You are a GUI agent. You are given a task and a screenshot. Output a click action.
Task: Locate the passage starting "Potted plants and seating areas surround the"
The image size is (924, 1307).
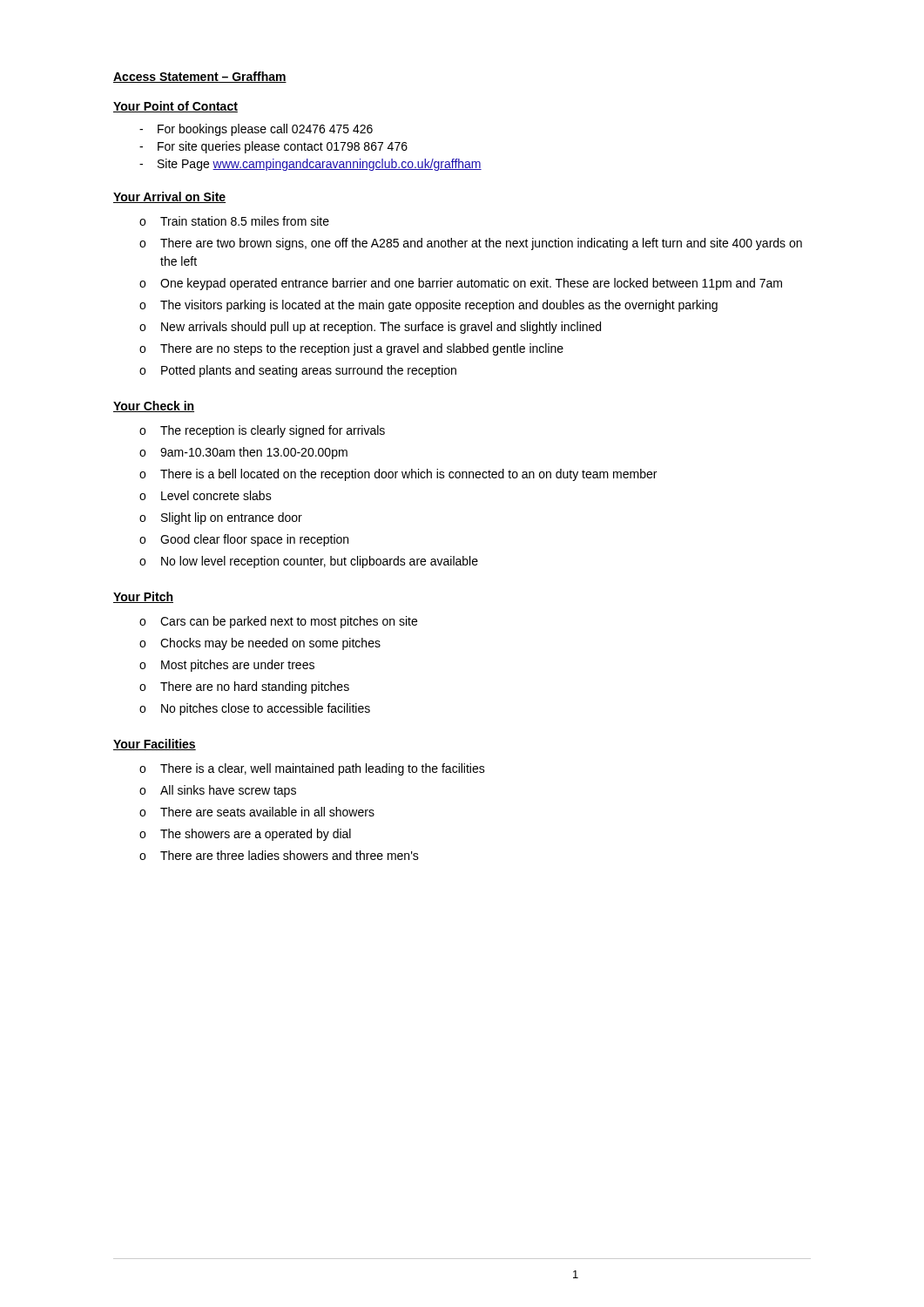309,370
